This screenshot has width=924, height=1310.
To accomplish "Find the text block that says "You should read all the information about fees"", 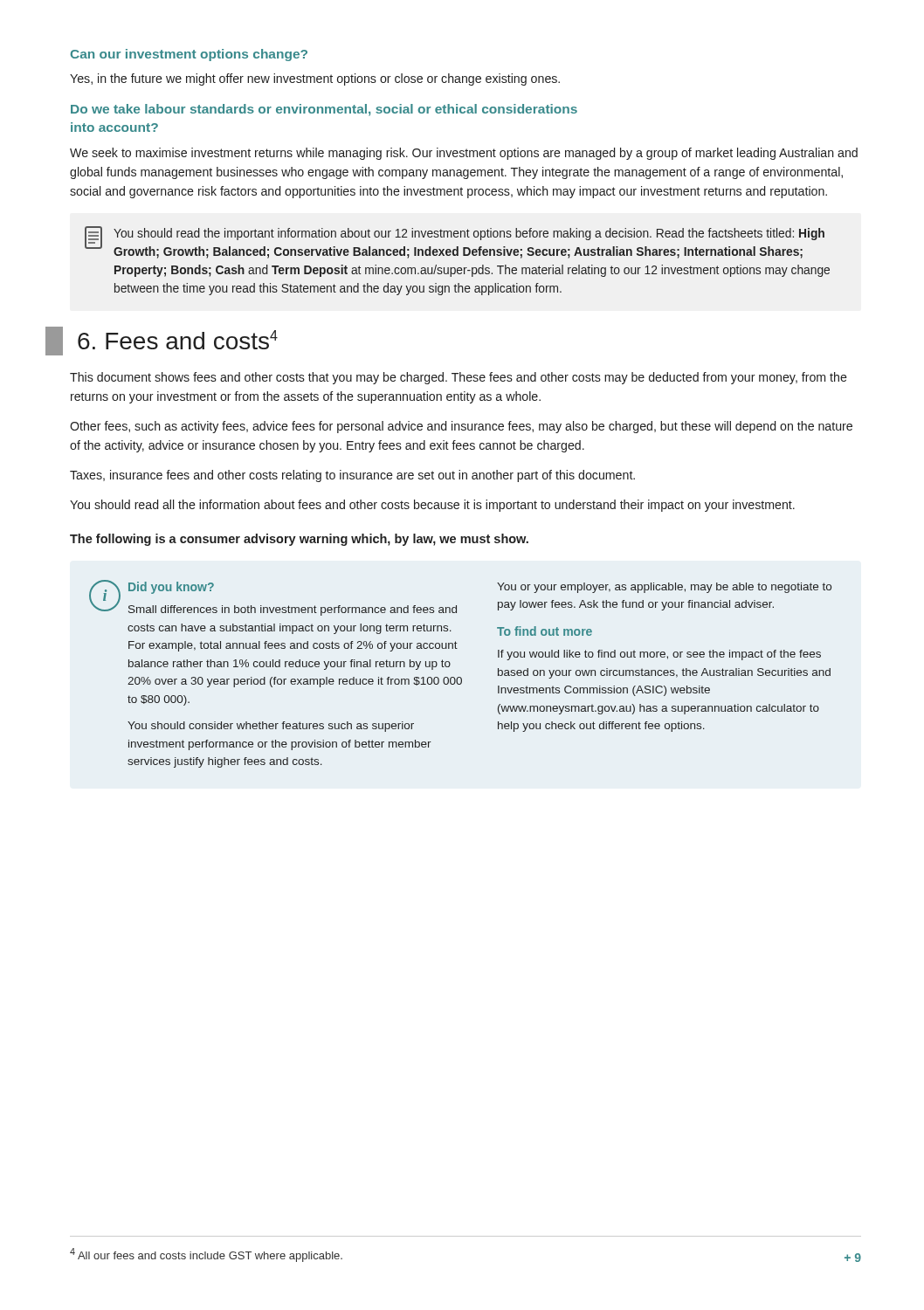I will [x=433, y=505].
